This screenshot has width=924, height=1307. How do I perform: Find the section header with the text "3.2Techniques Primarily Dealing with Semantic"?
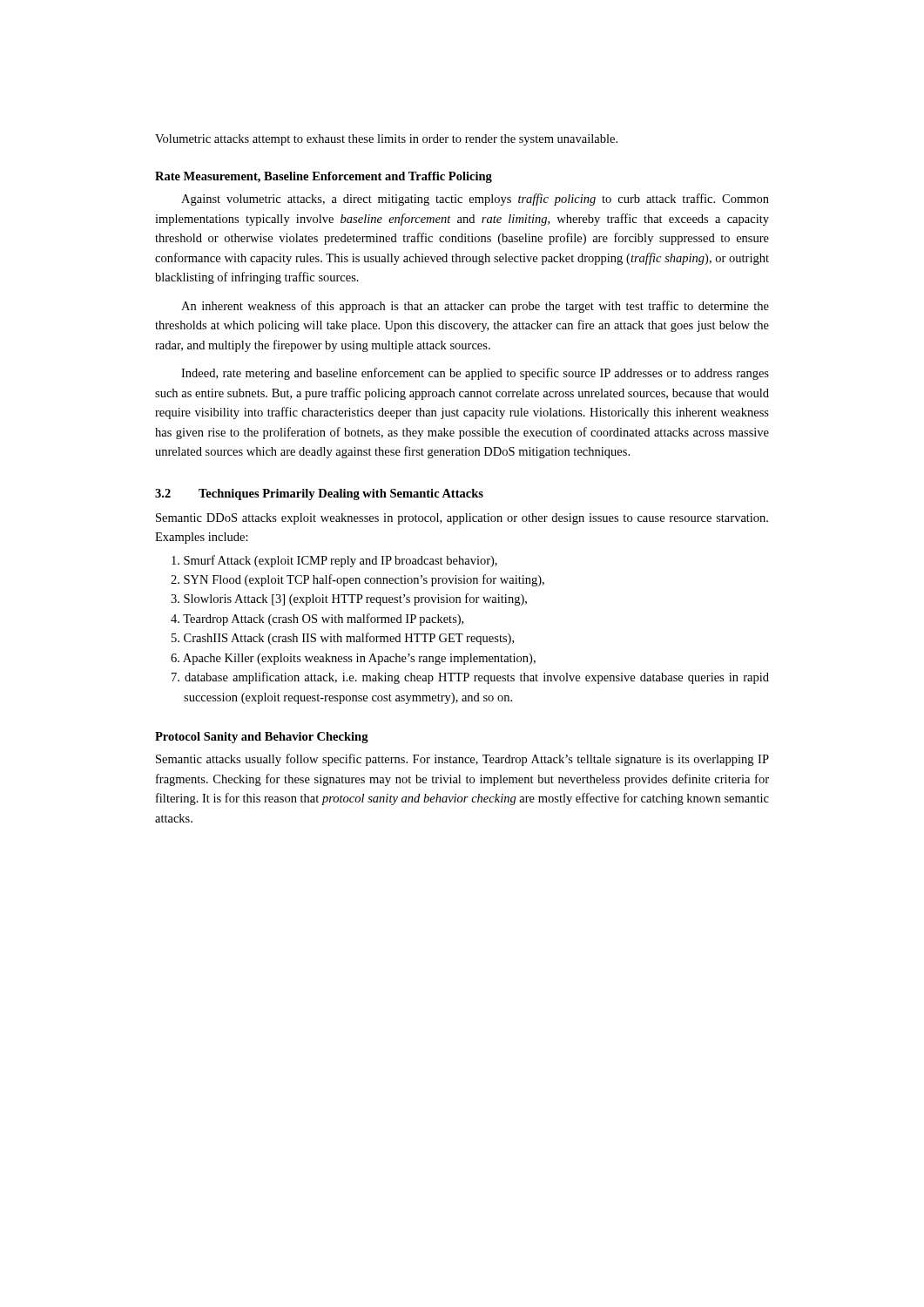(319, 493)
